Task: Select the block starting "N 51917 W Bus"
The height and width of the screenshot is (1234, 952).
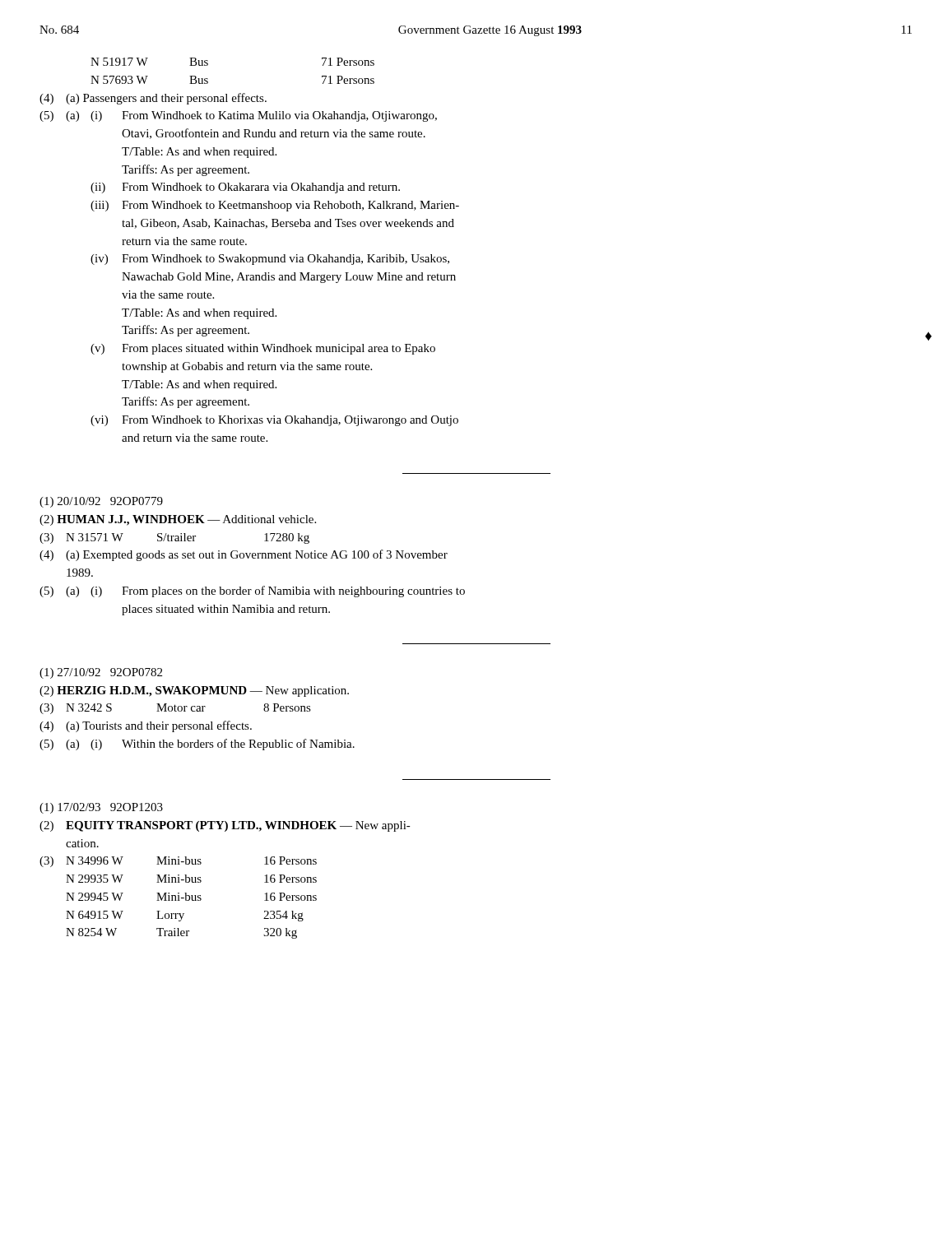Action: click(x=118, y=62)
